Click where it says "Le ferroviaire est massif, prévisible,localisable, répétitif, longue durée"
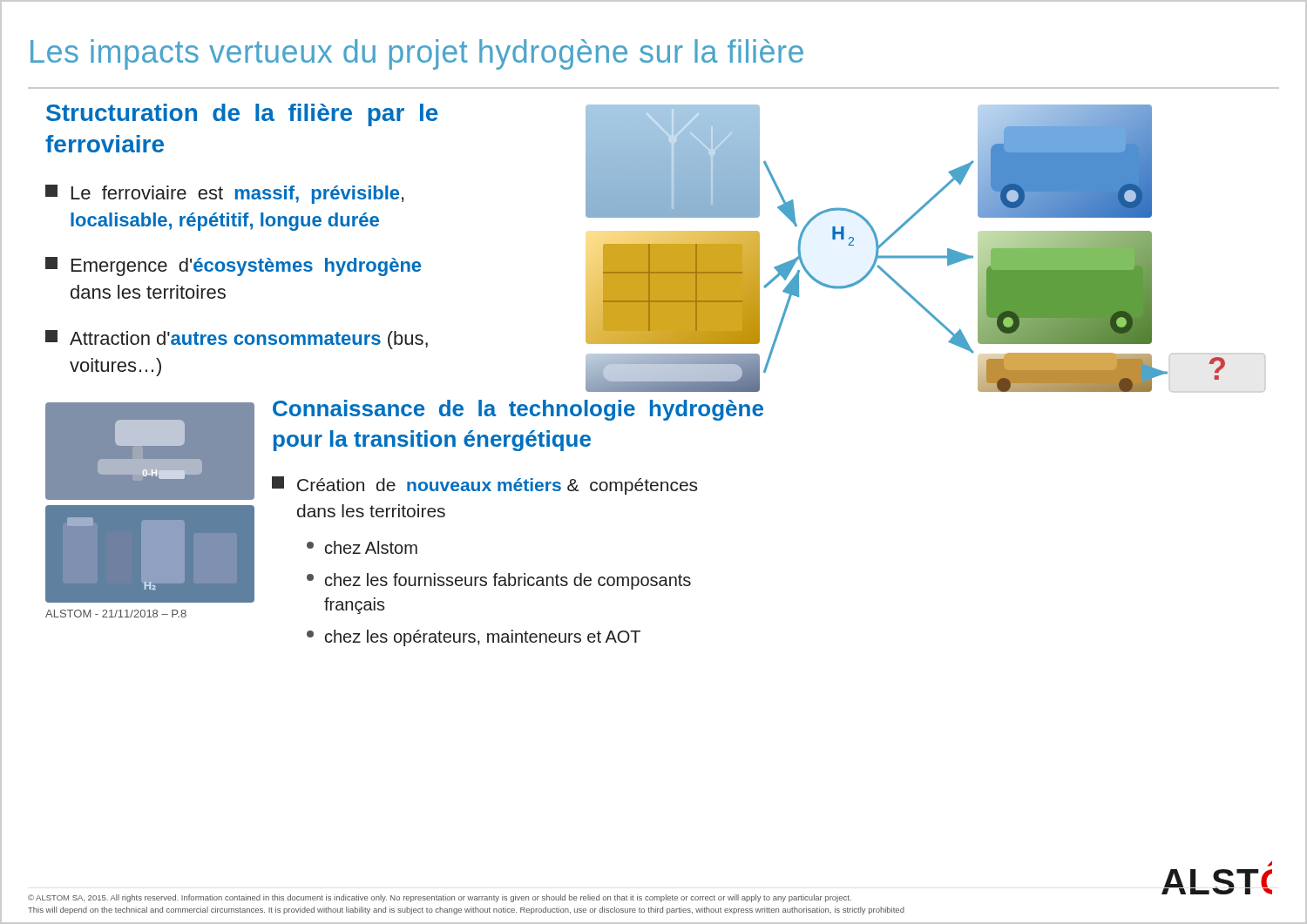Image resolution: width=1307 pixels, height=924 pixels. click(x=225, y=207)
